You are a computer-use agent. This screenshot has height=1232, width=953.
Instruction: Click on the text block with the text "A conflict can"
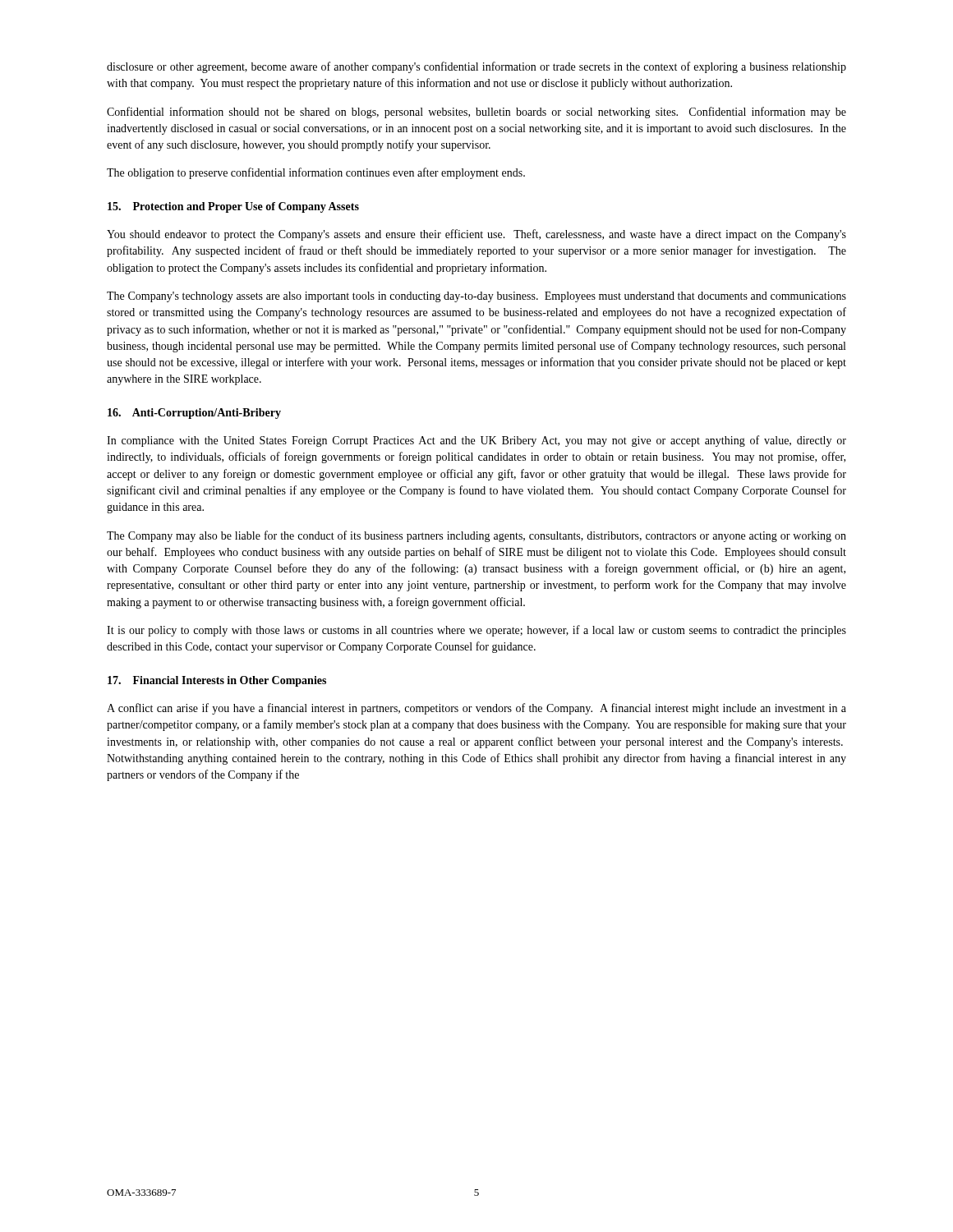click(476, 742)
